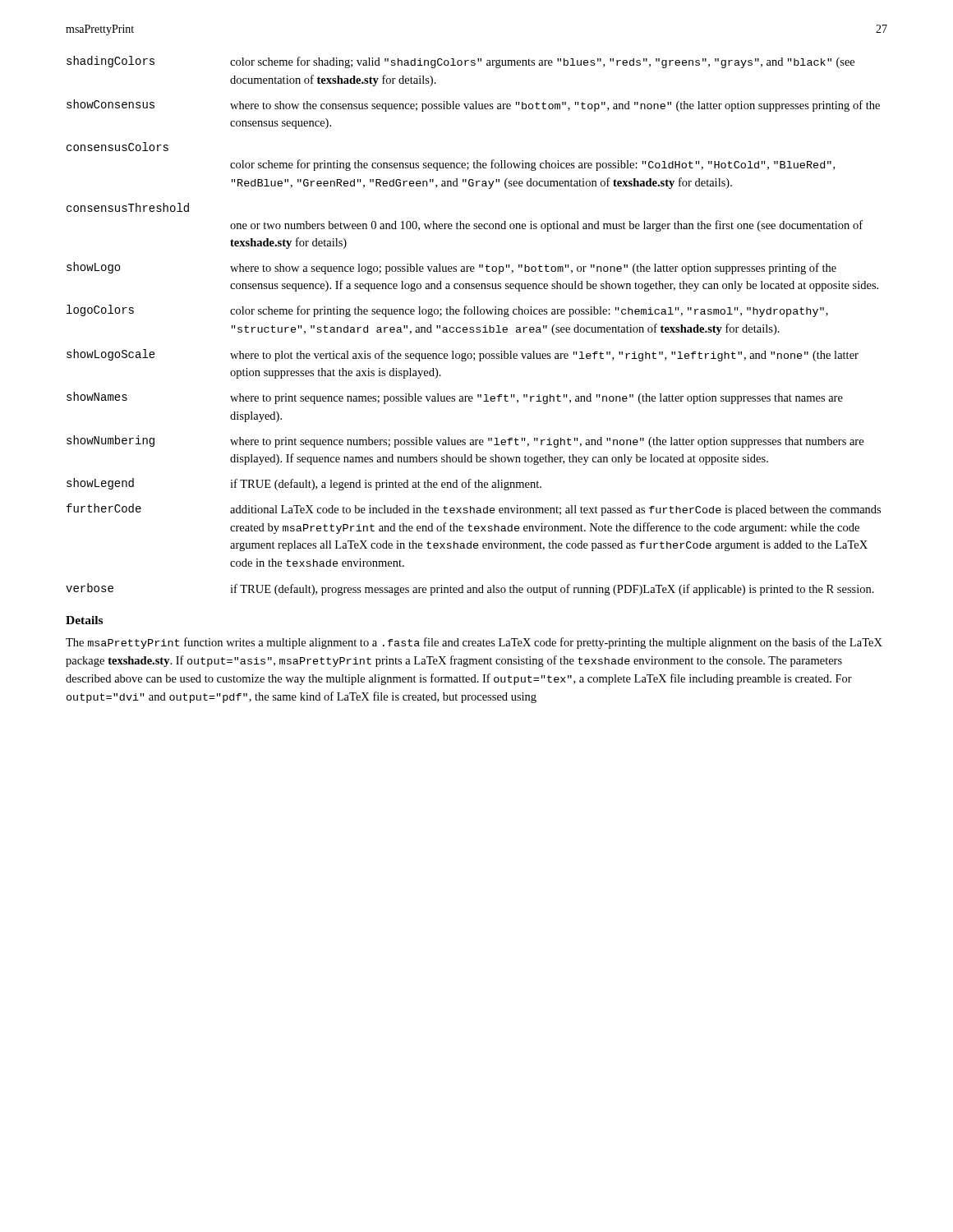Click on the list item containing "furtherCode additional LaTeX code to be included in"

(476, 537)
